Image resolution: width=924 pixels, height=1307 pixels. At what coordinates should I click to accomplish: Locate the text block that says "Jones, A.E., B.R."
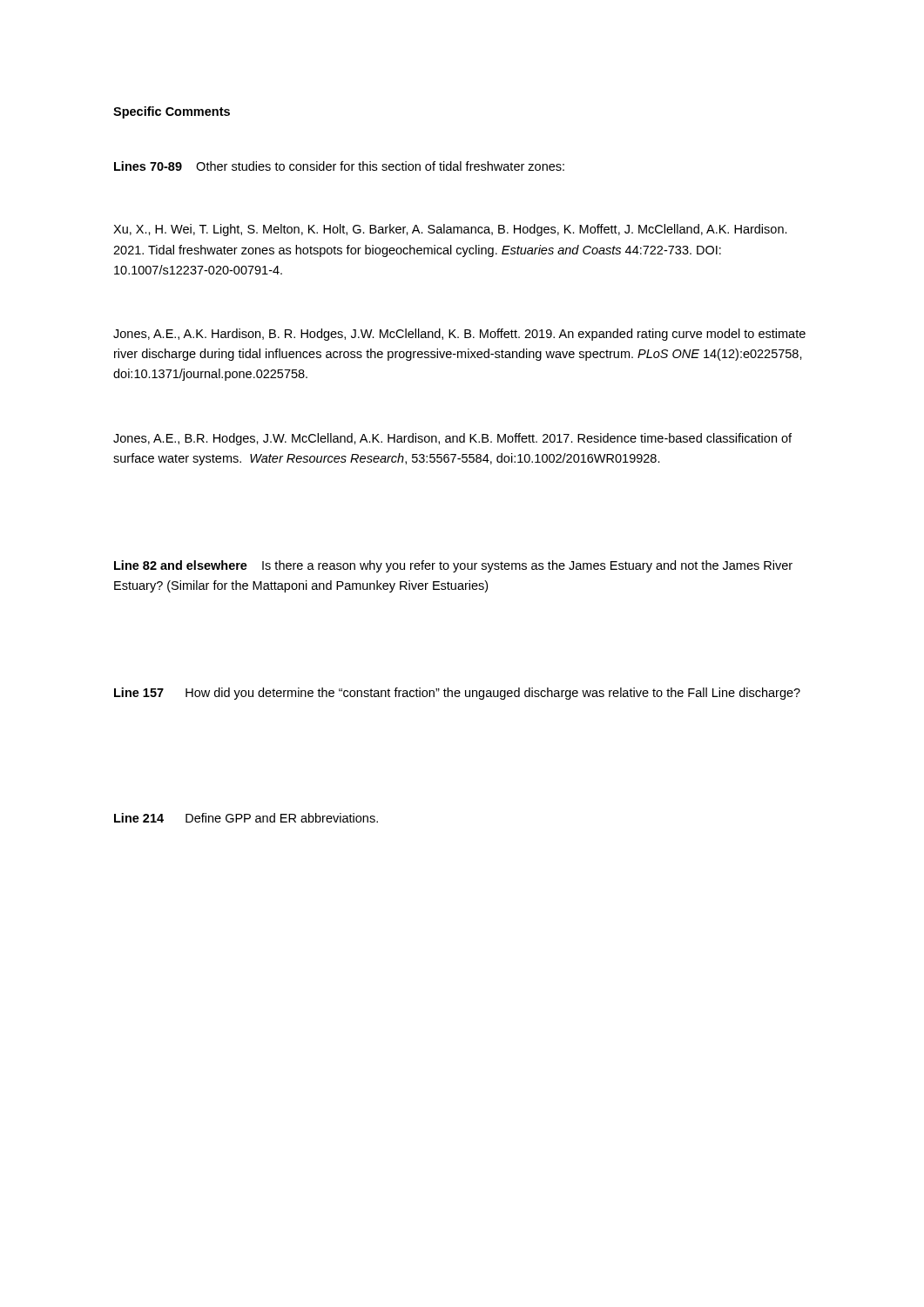point(452,448)
